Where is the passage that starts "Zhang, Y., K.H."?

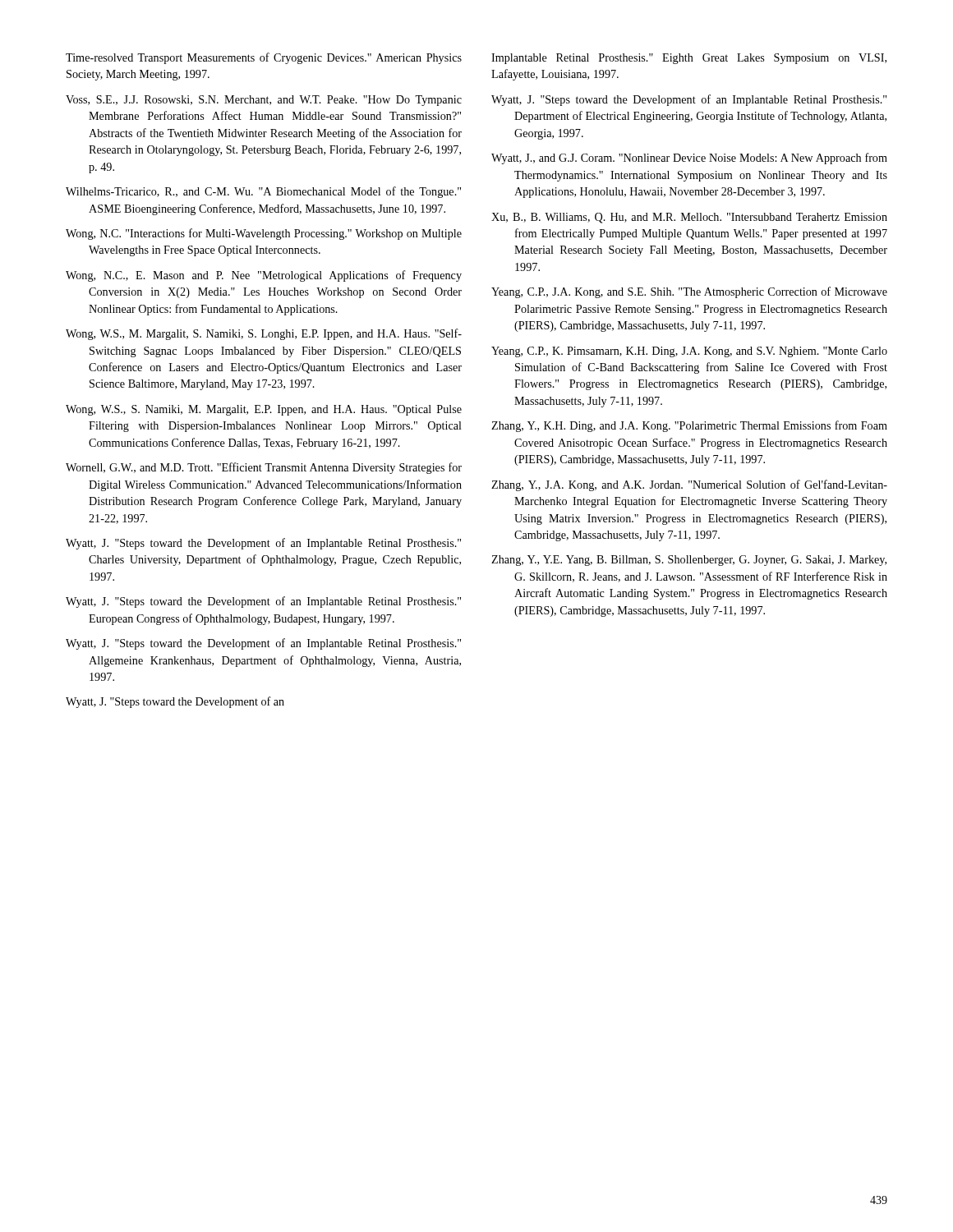(x=689, y=442)
